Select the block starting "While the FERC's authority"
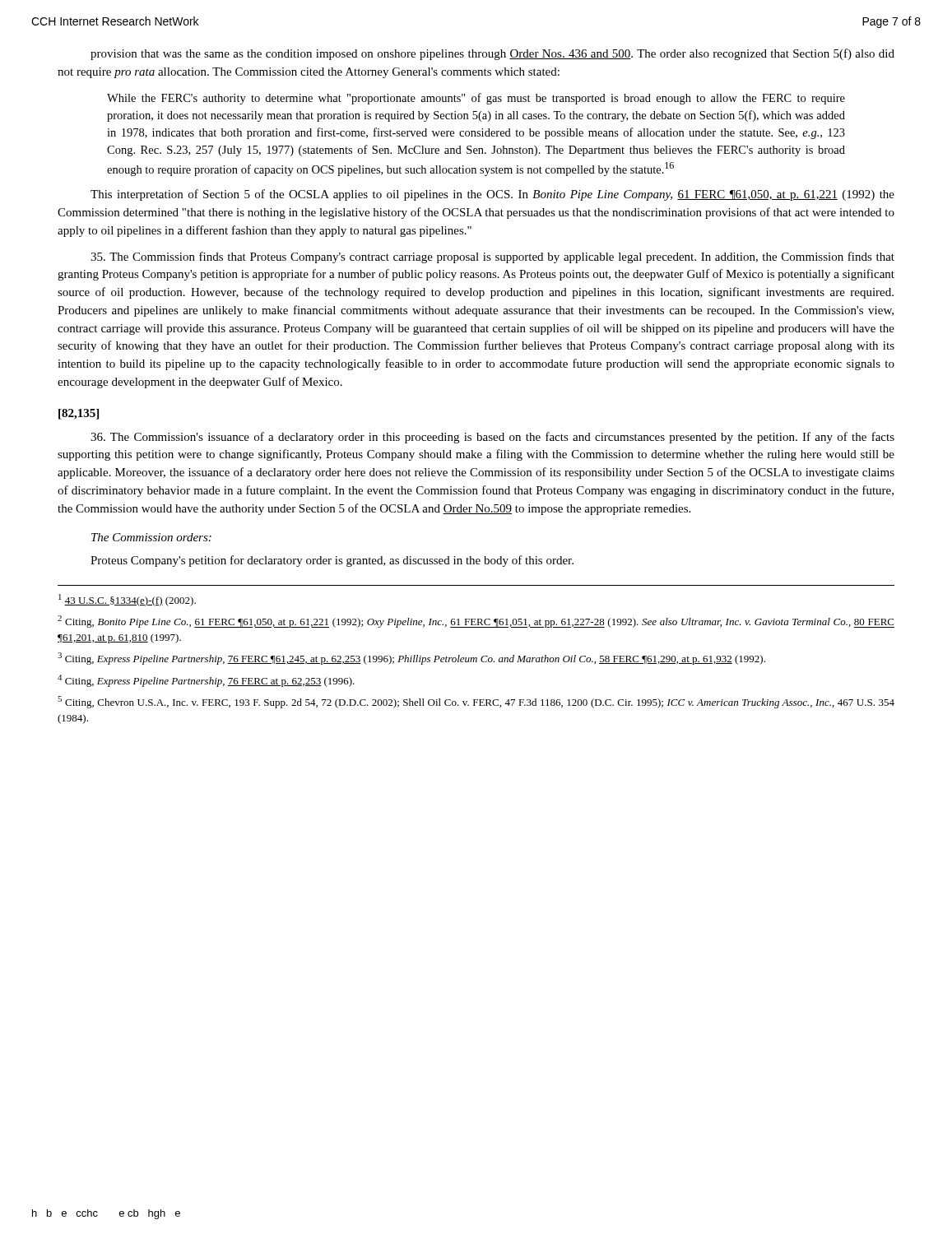Viewport: 952px width, 1234px height. pyautogui.click(x=476, y=133)
